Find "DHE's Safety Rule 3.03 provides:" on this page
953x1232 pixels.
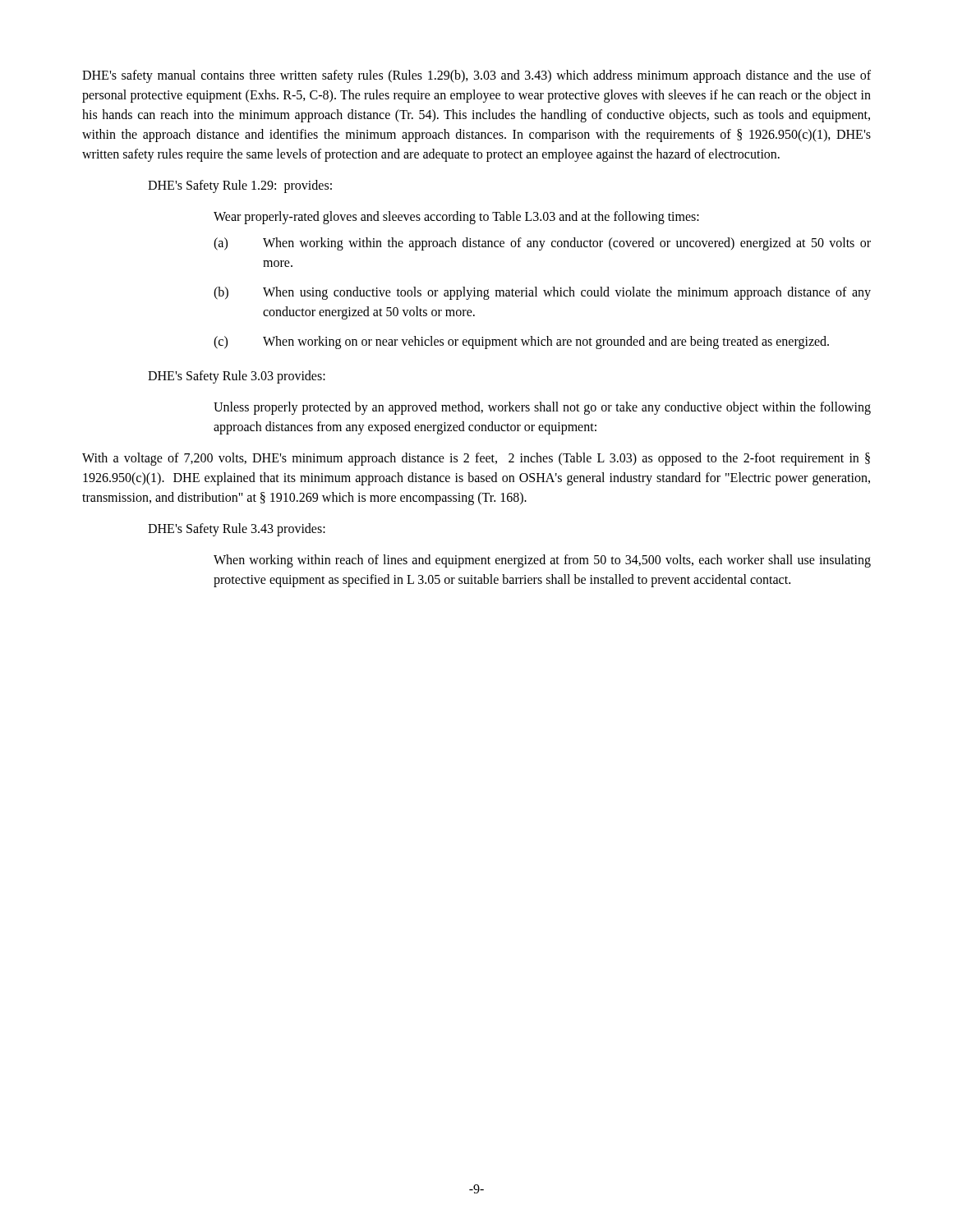[x=237, y=376]
